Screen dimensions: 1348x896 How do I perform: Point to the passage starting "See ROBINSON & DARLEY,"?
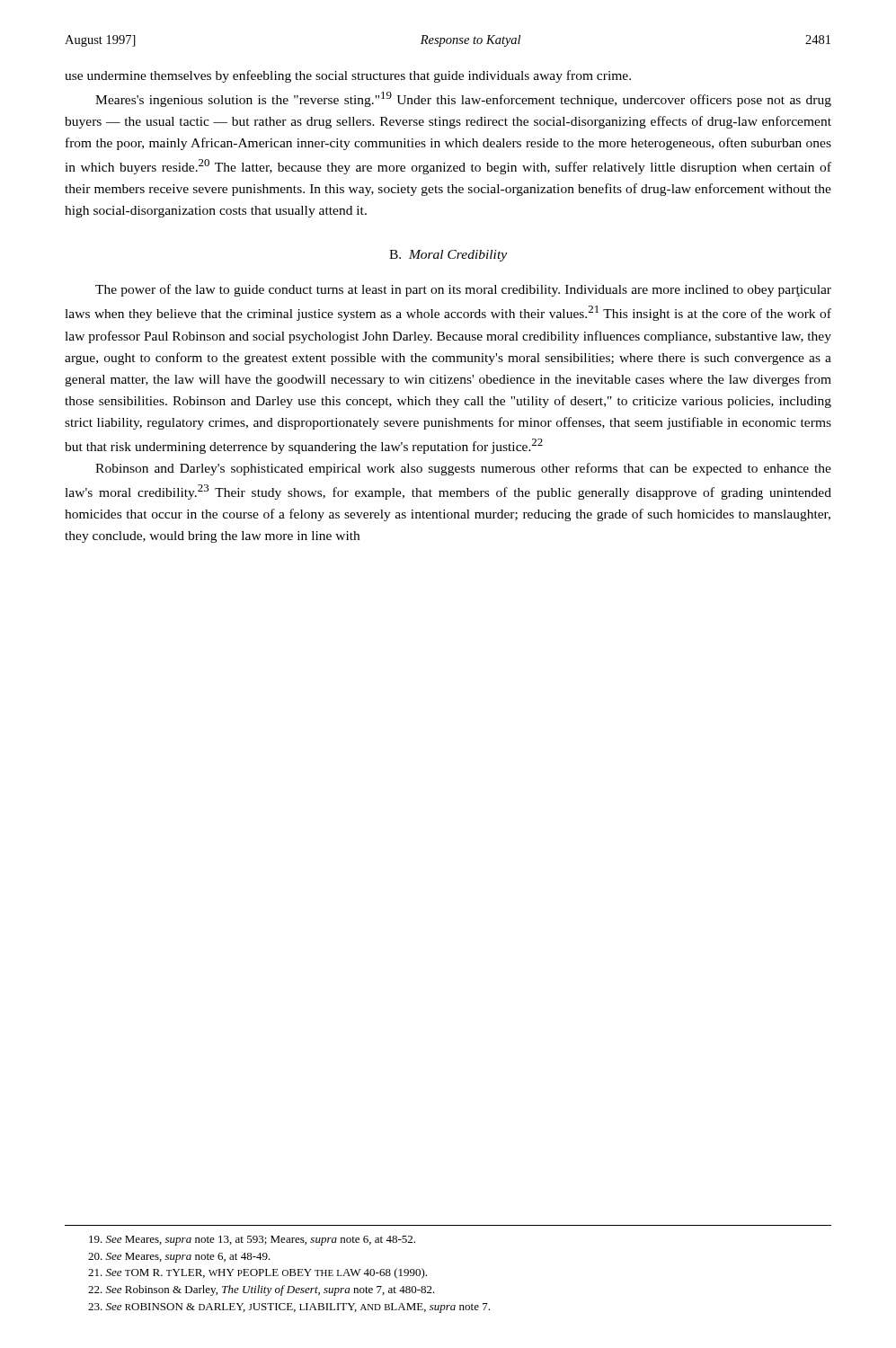(448, 1307)
